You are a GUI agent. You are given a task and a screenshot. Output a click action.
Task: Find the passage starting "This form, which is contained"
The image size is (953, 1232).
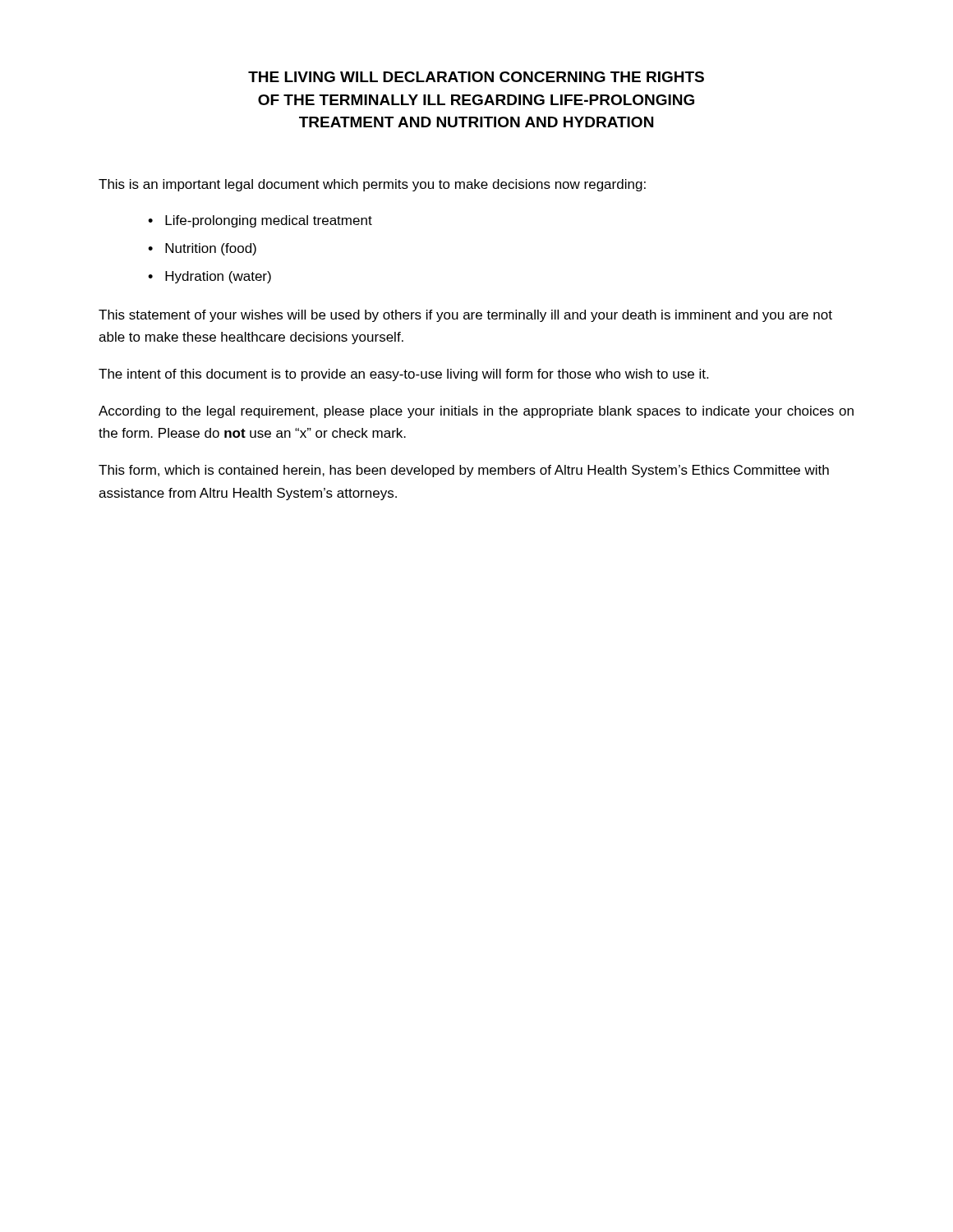point(464,482)
